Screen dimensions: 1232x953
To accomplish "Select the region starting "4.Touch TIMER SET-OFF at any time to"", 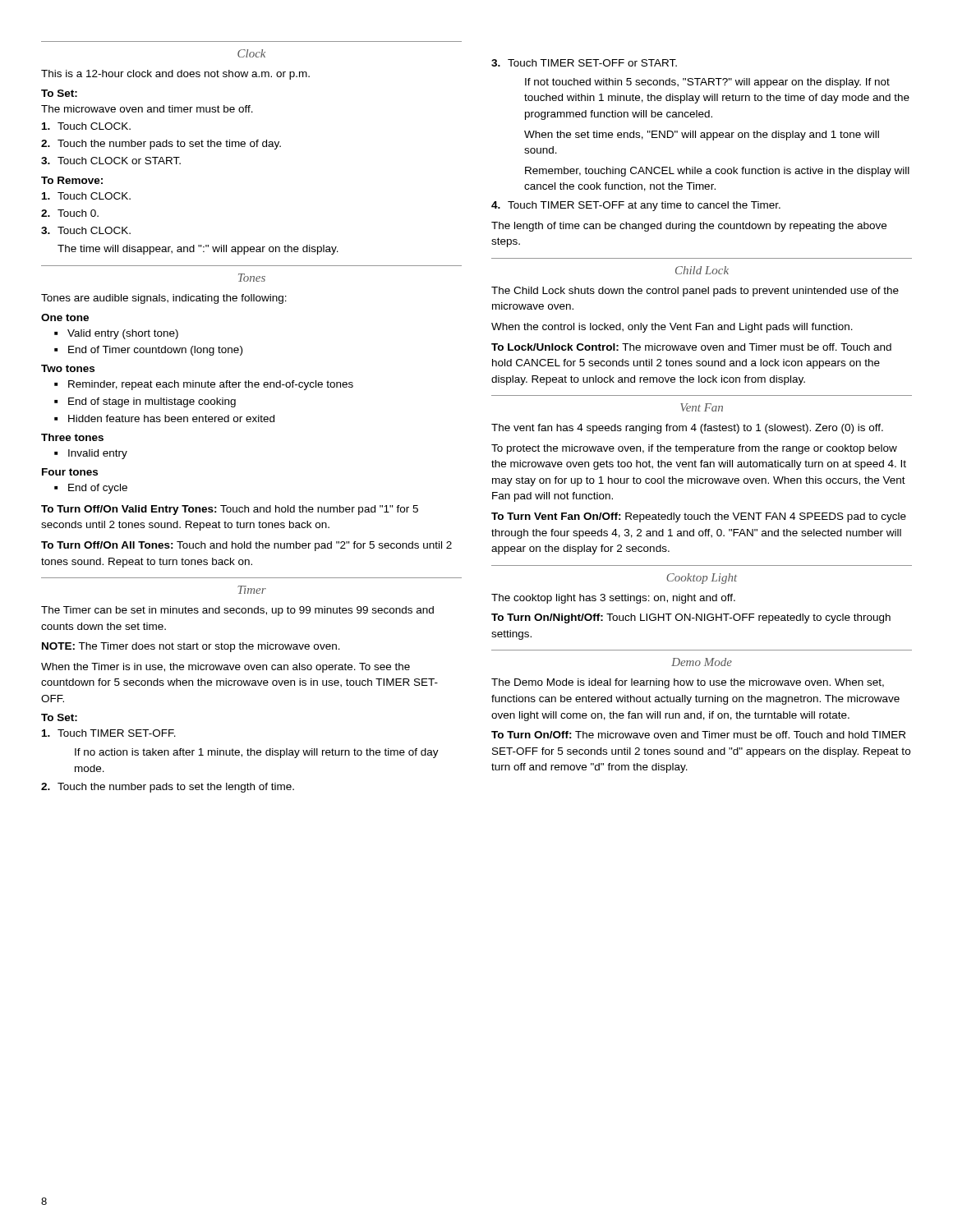I will coord(636,206).
